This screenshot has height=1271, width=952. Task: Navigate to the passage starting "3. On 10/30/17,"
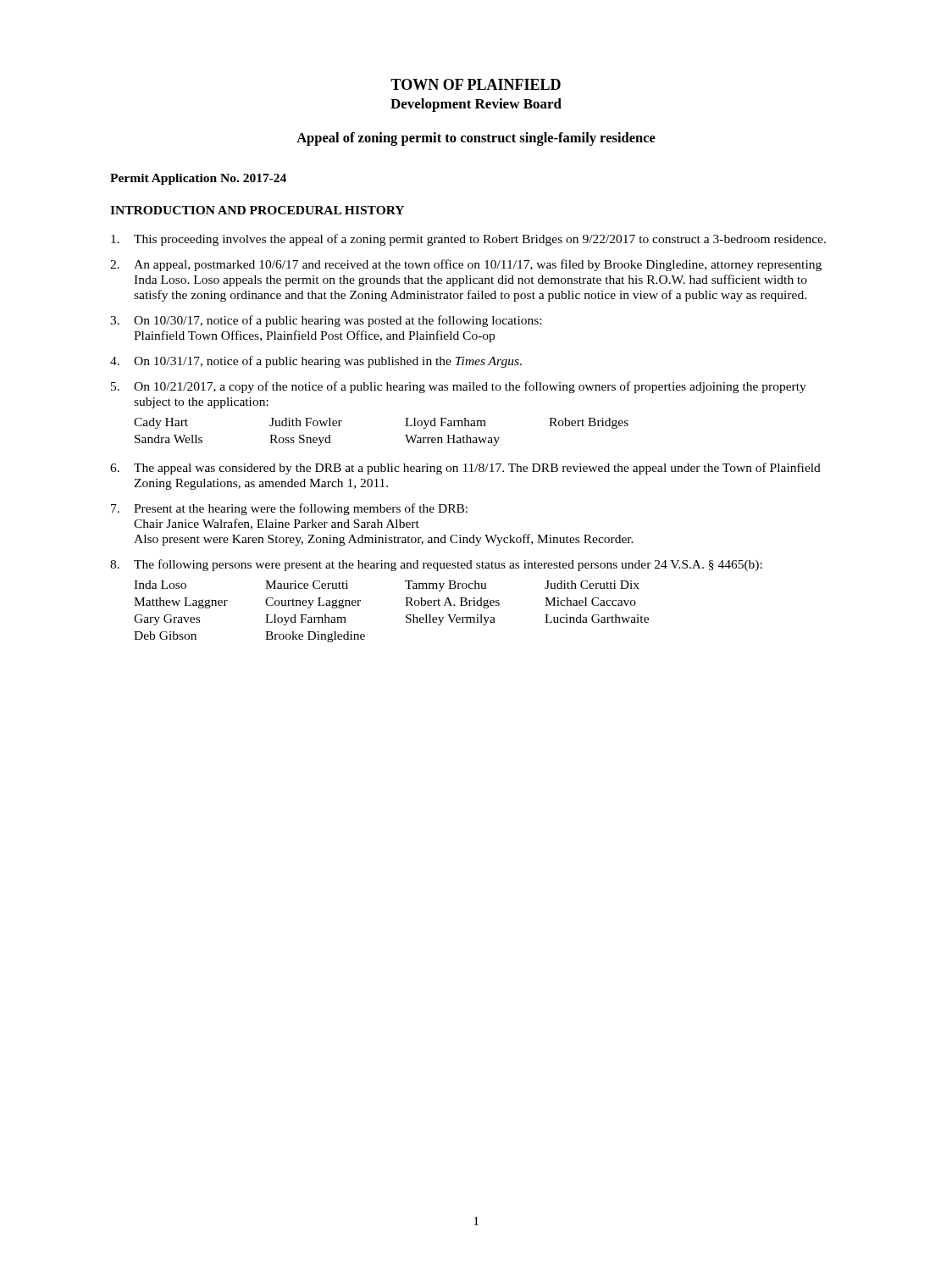[x=476, y=328]
